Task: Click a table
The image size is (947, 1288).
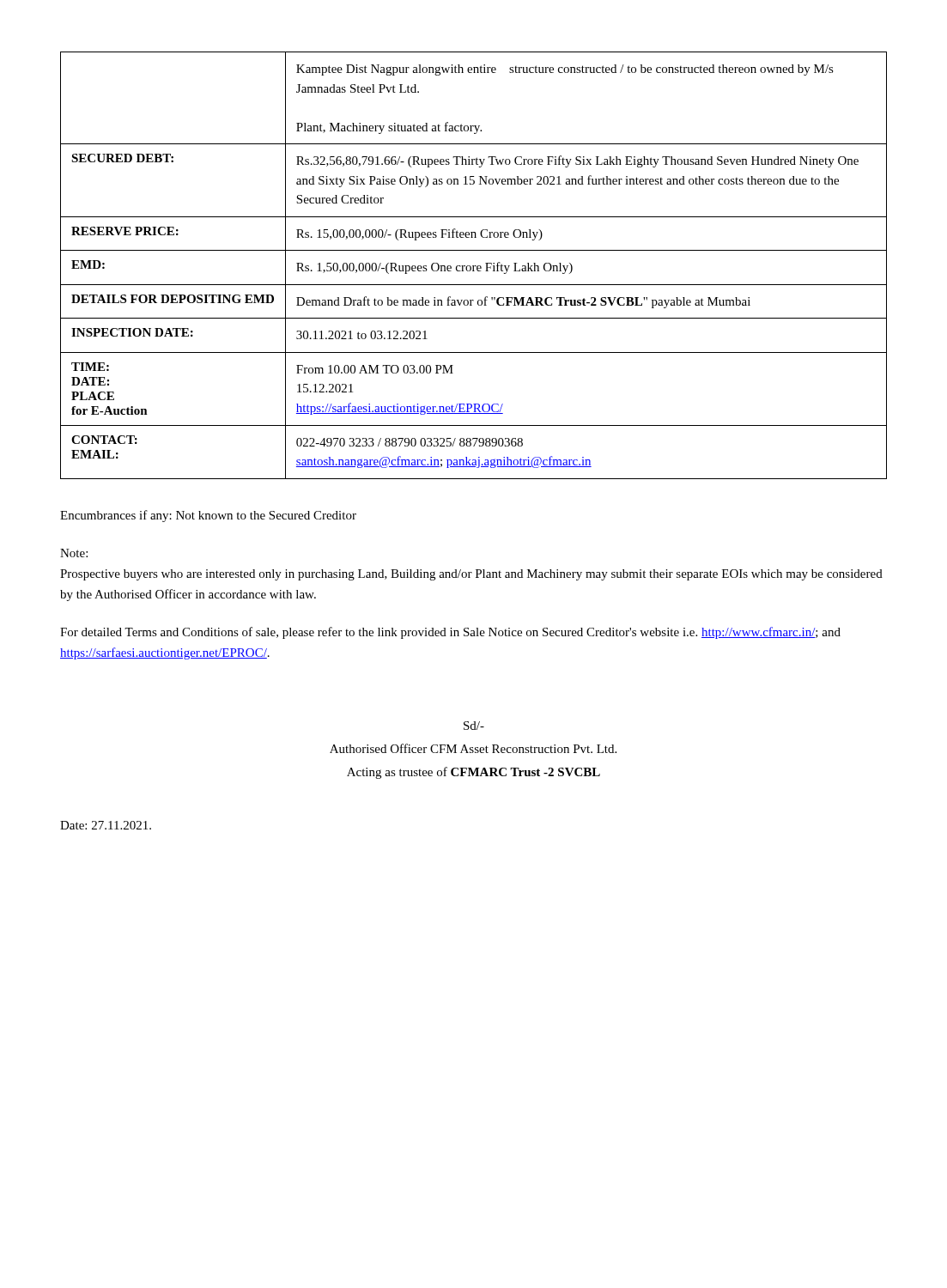Action: point(474,265)
